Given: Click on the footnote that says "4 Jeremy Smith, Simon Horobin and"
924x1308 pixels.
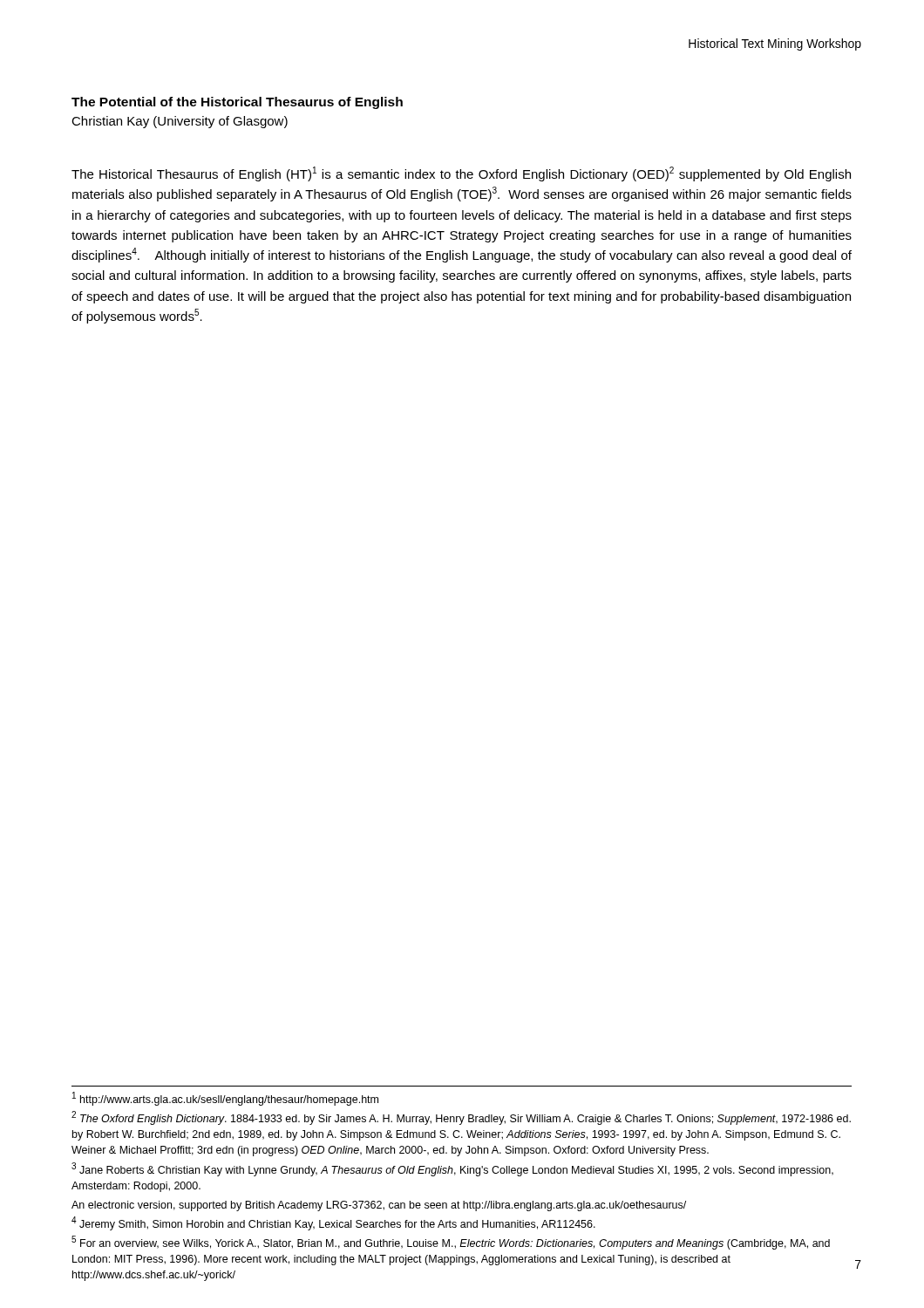Looking at the screenshot, I should click(x=334, y=1223).
